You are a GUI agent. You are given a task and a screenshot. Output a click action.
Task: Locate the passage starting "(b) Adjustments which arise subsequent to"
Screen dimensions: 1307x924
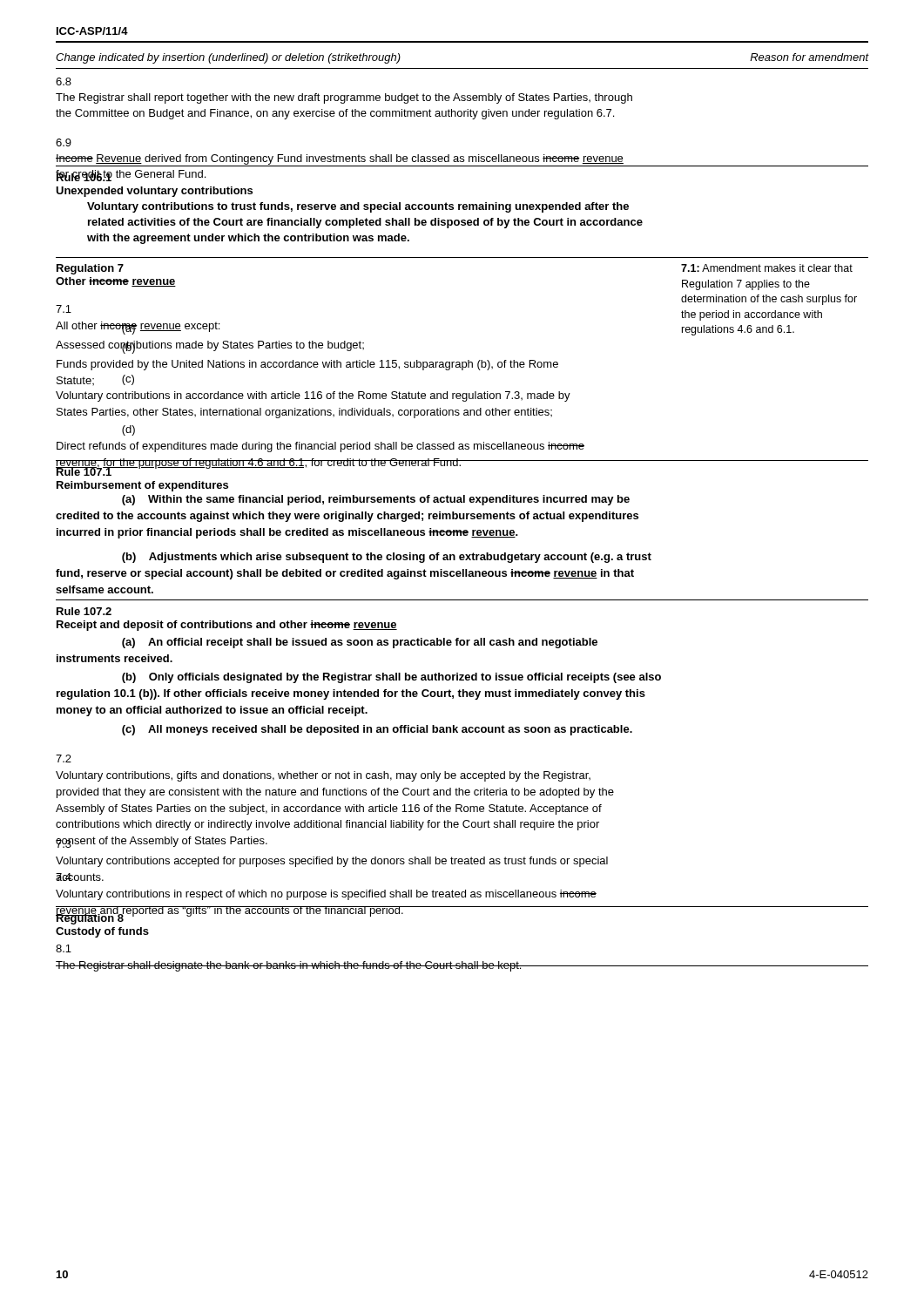[x=353, y=572]
